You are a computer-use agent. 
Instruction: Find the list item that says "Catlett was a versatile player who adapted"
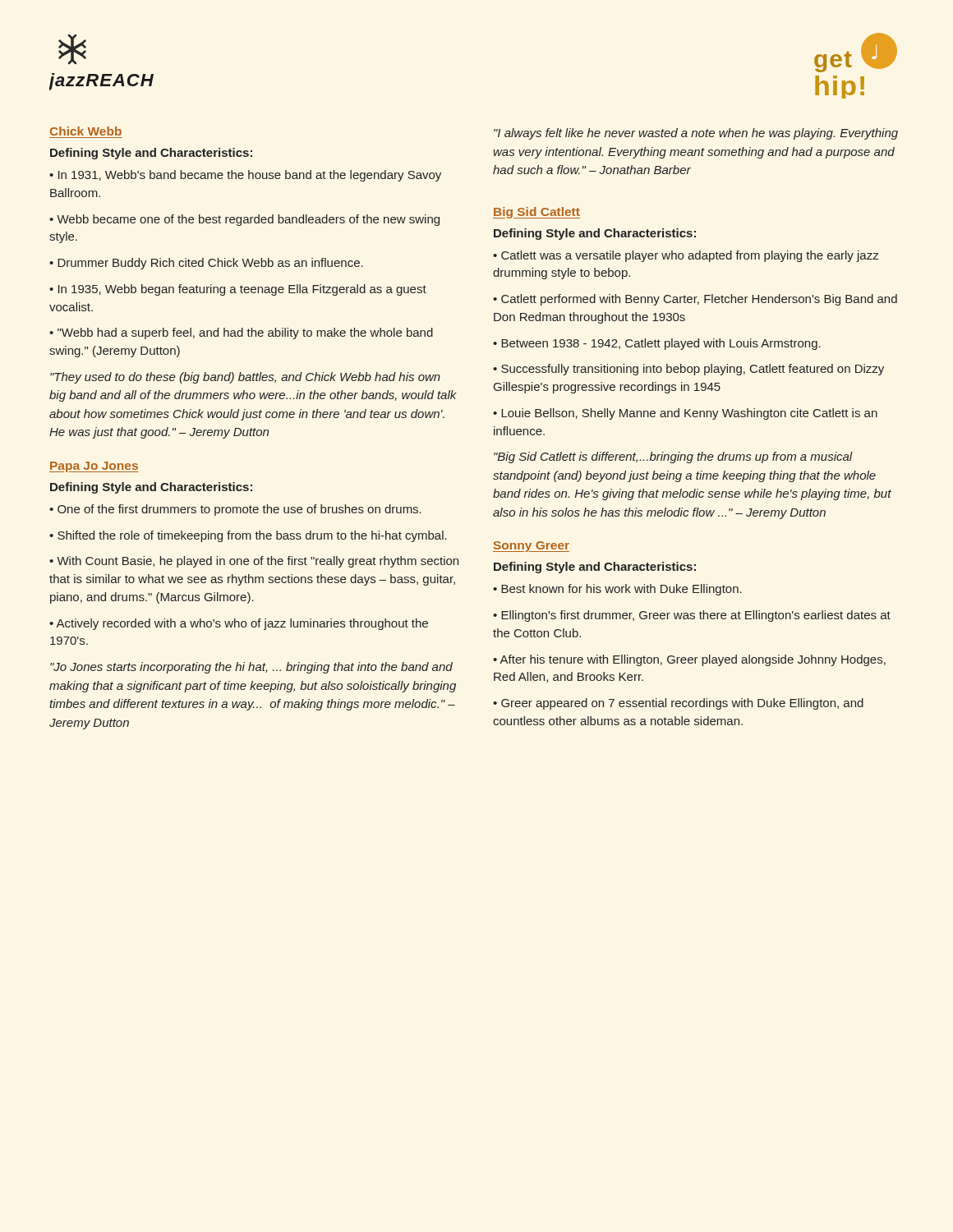tap(686, 264)
